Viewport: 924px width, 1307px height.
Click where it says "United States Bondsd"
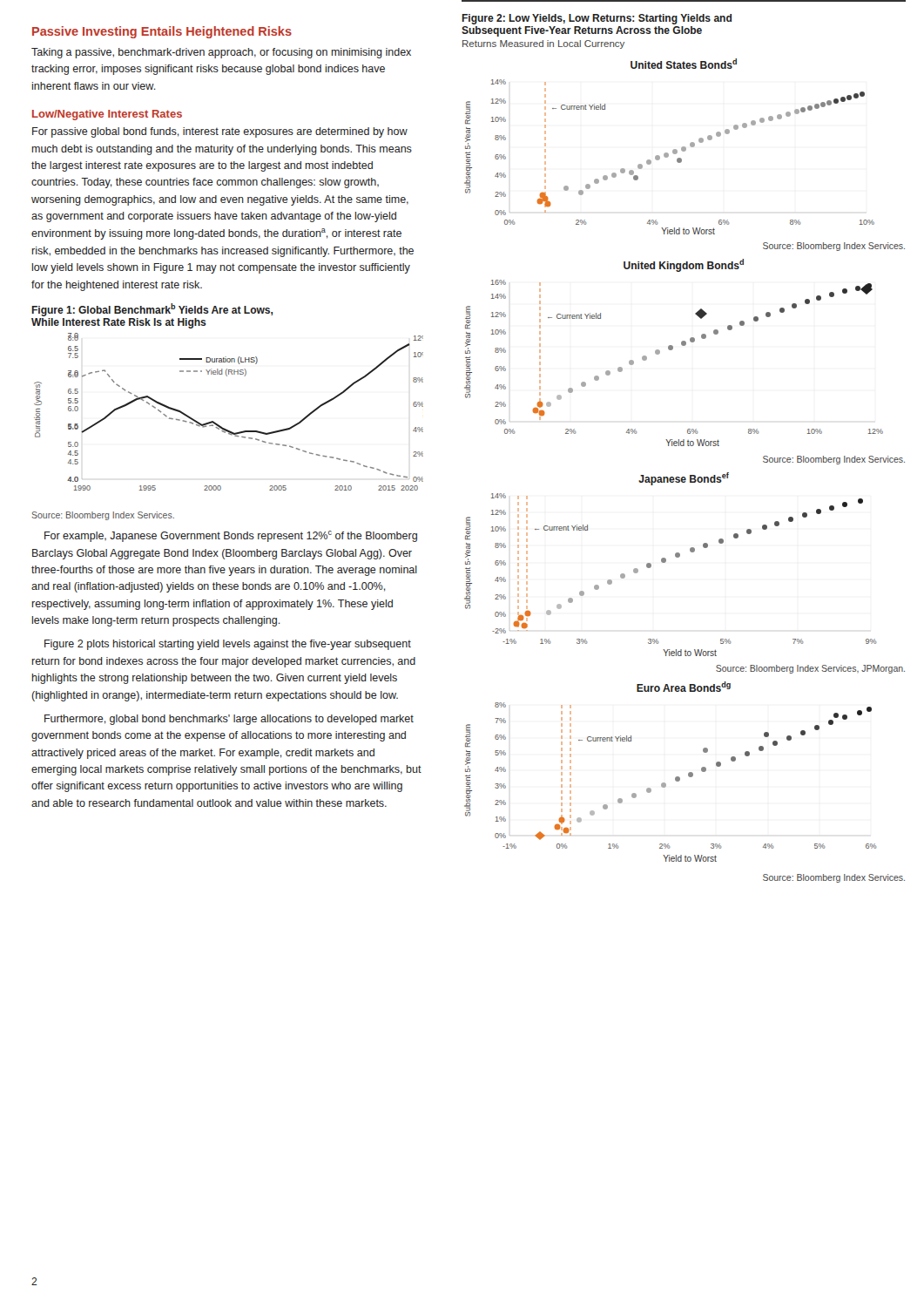pos(684,65)
